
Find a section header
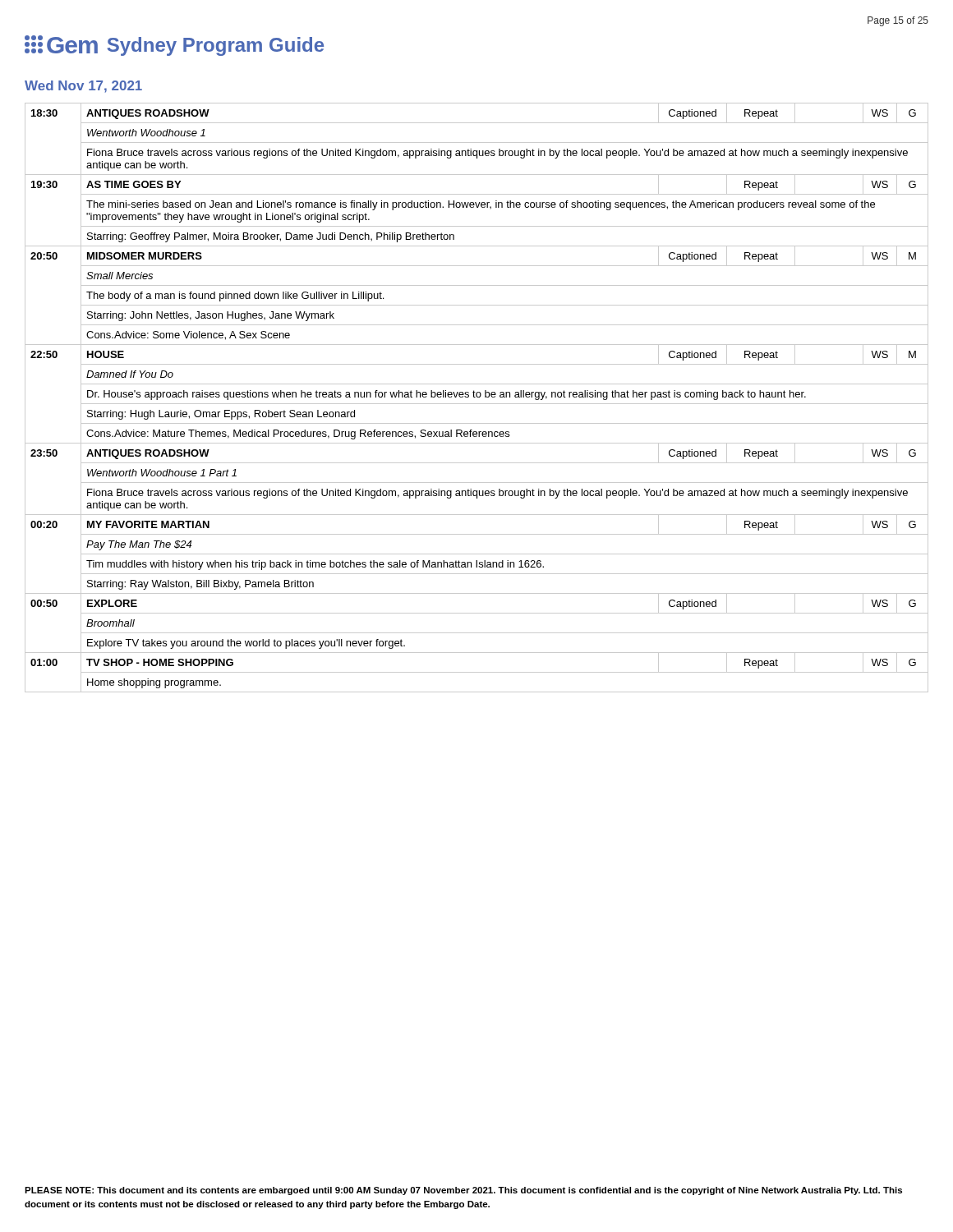tap(84, 86)
